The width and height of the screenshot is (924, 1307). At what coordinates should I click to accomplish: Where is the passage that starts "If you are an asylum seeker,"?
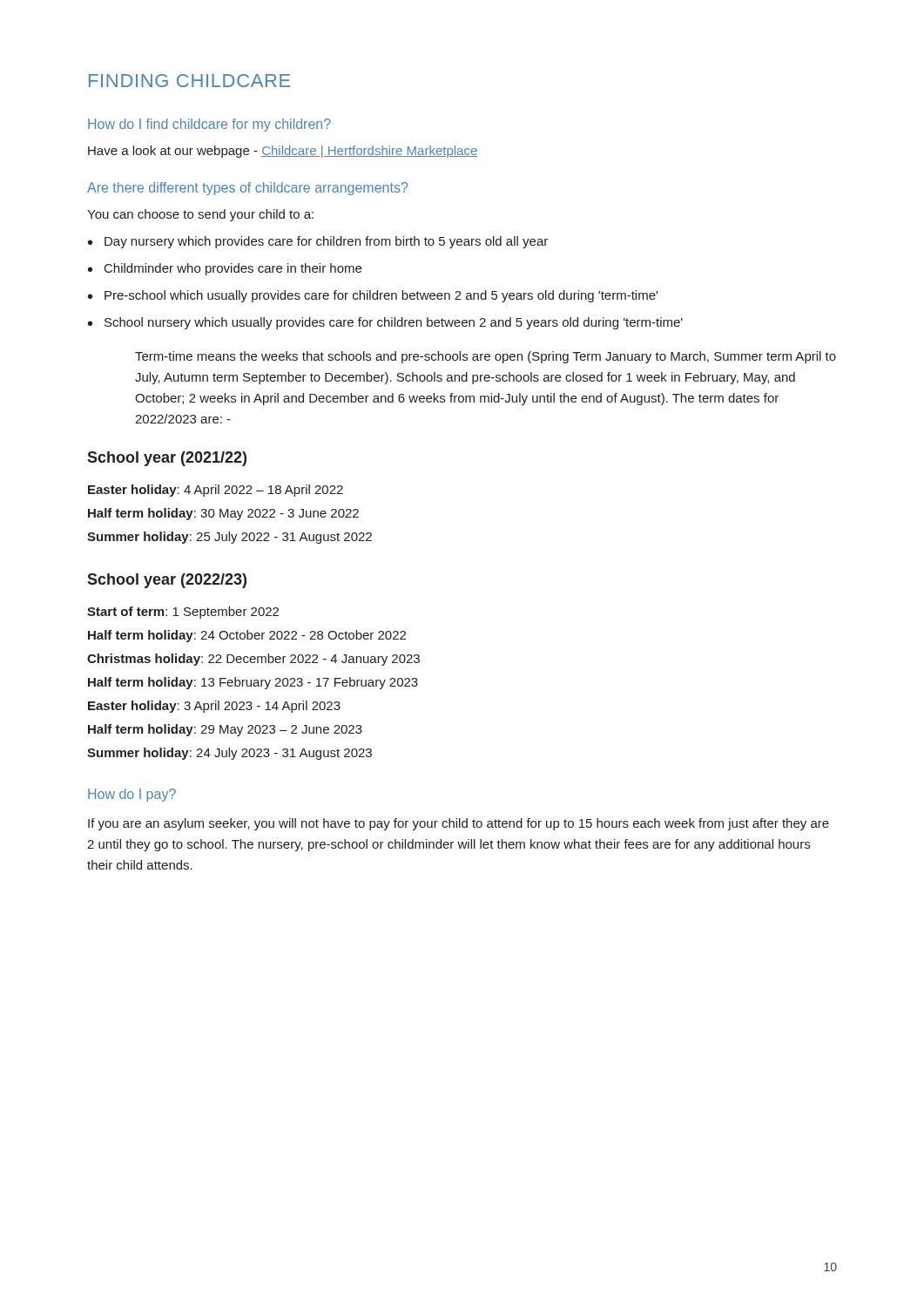pyautogui.click(x=458, y=844)
